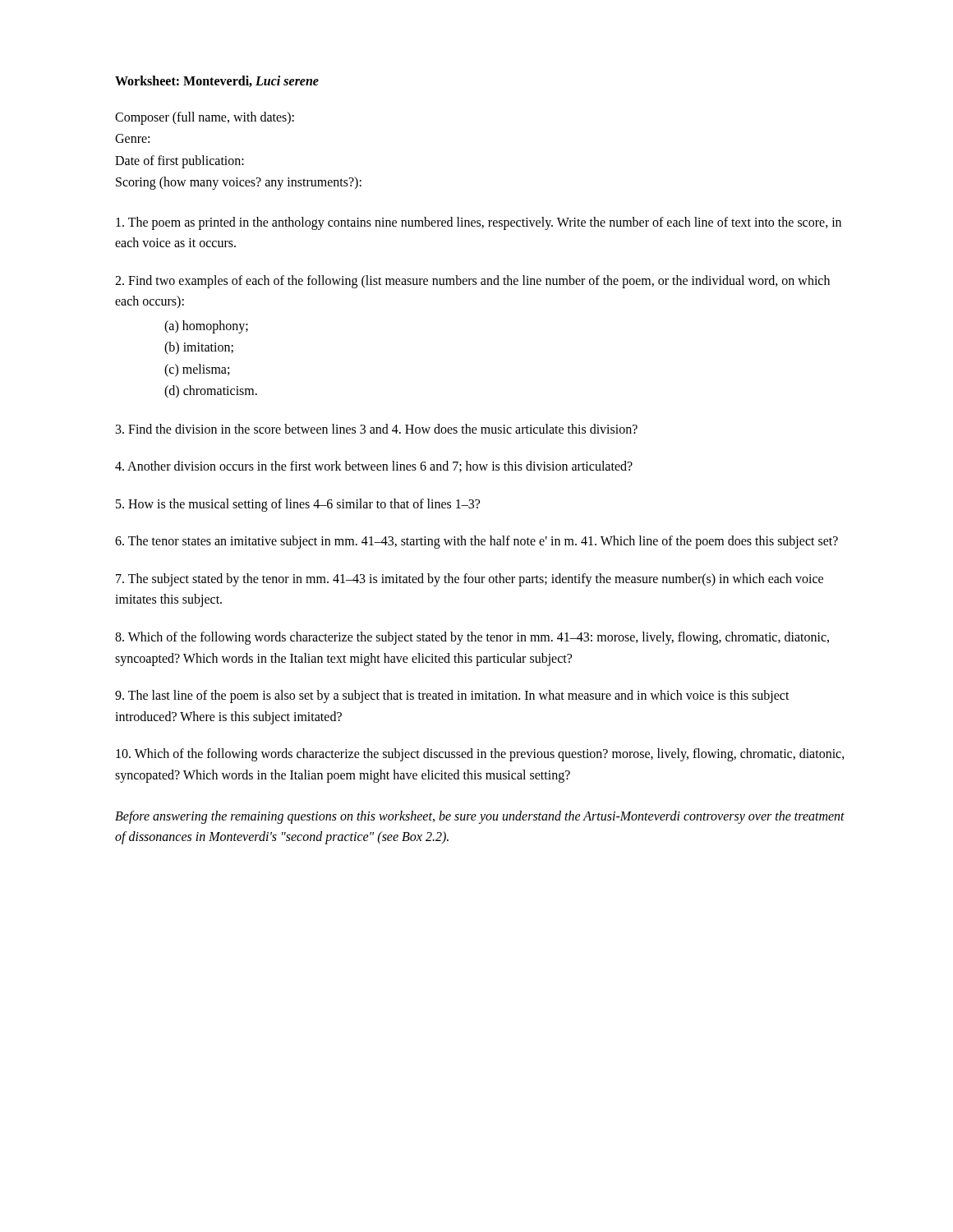This screenshot has height=1232, width=953.
Task: Navigate to the passage starting "7. The subject stated by the tenor in"
Action: coord(469,589)
